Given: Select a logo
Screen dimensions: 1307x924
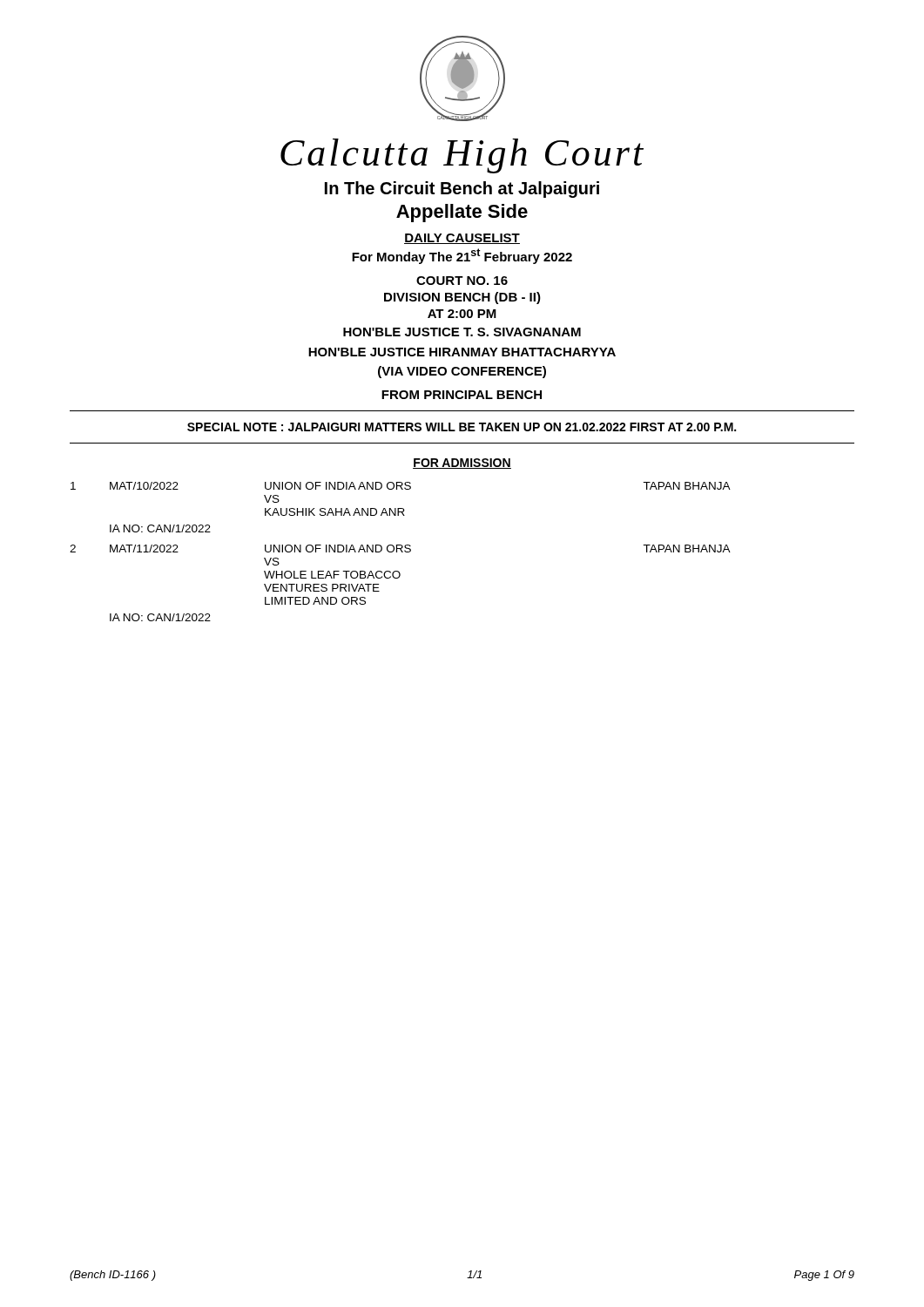Looking at the screenshot, I should (462, 78).
